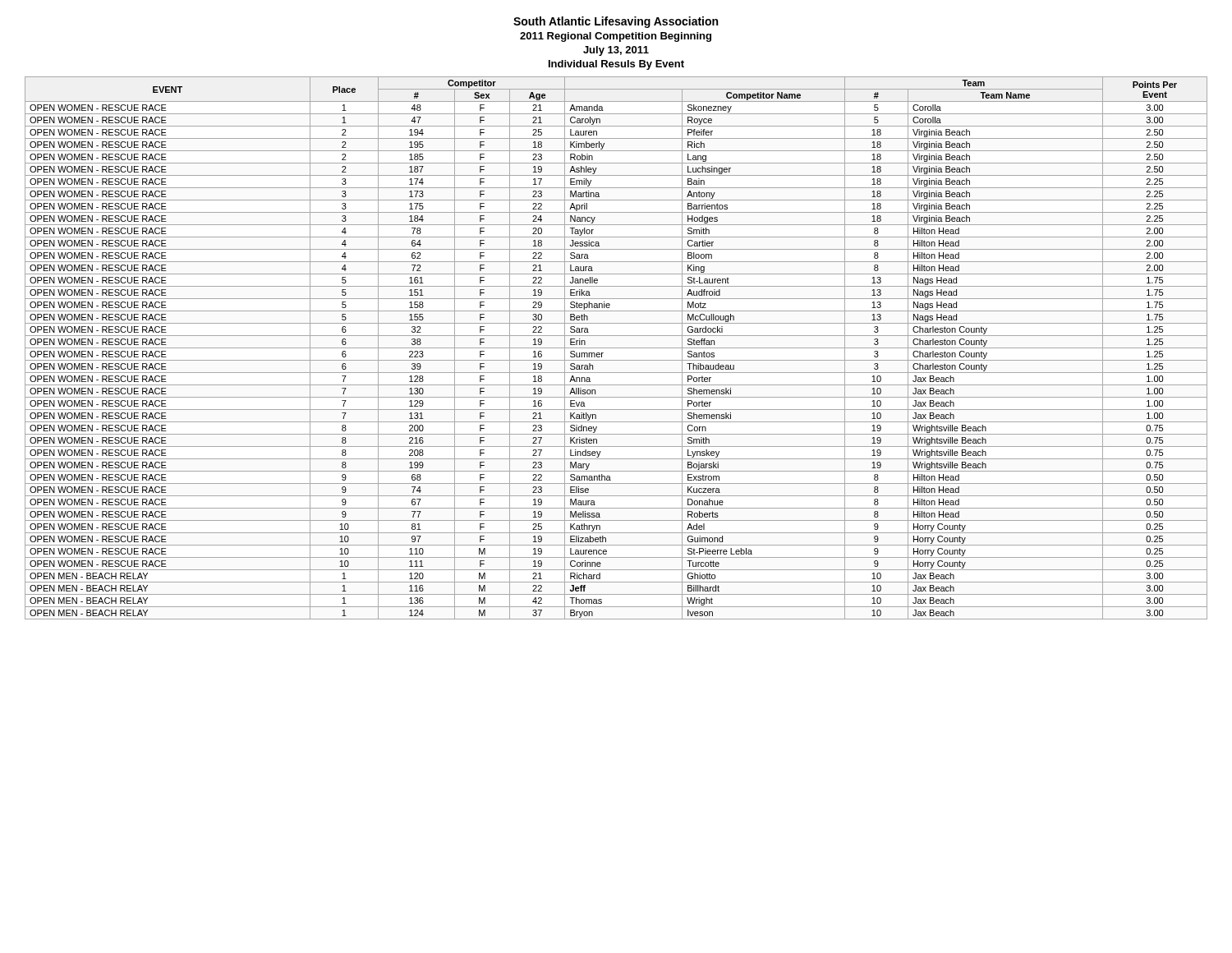
Task: Navigate to the region starting "July 13, 2011"
Action: pos(616,50)
